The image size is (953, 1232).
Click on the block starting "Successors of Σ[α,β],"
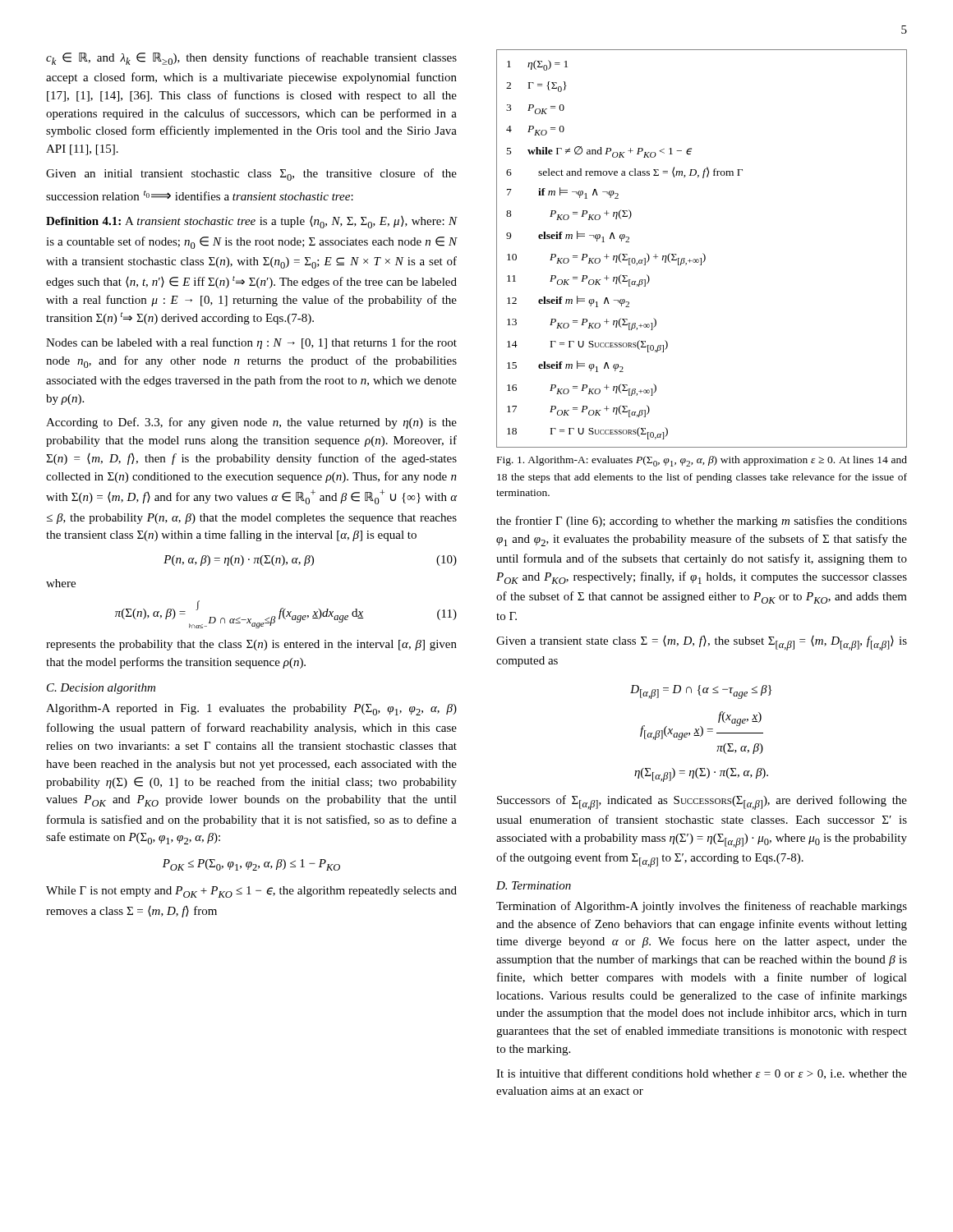(702, 830)
